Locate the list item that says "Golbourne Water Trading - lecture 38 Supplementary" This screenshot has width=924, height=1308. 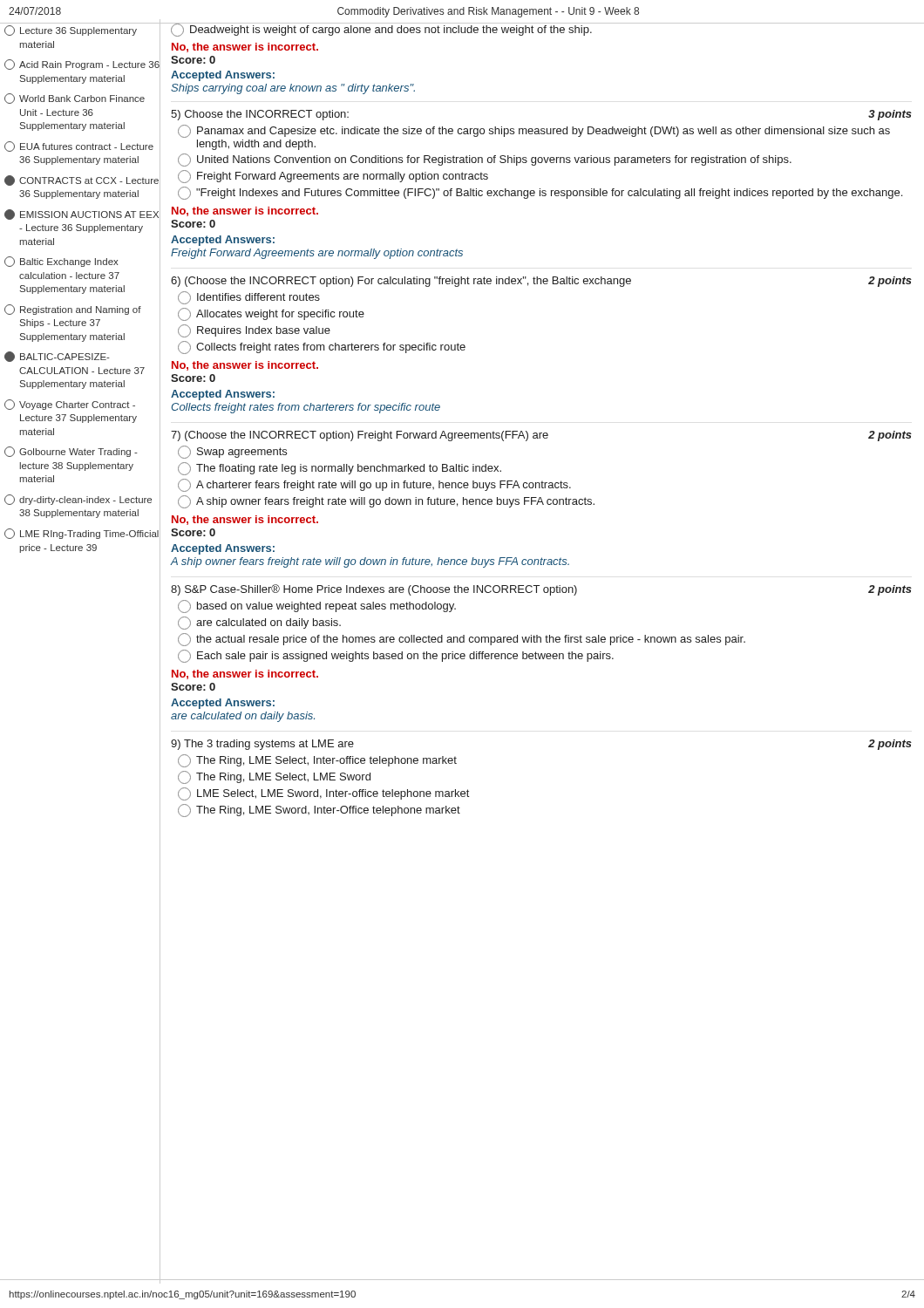click(83, 466)
